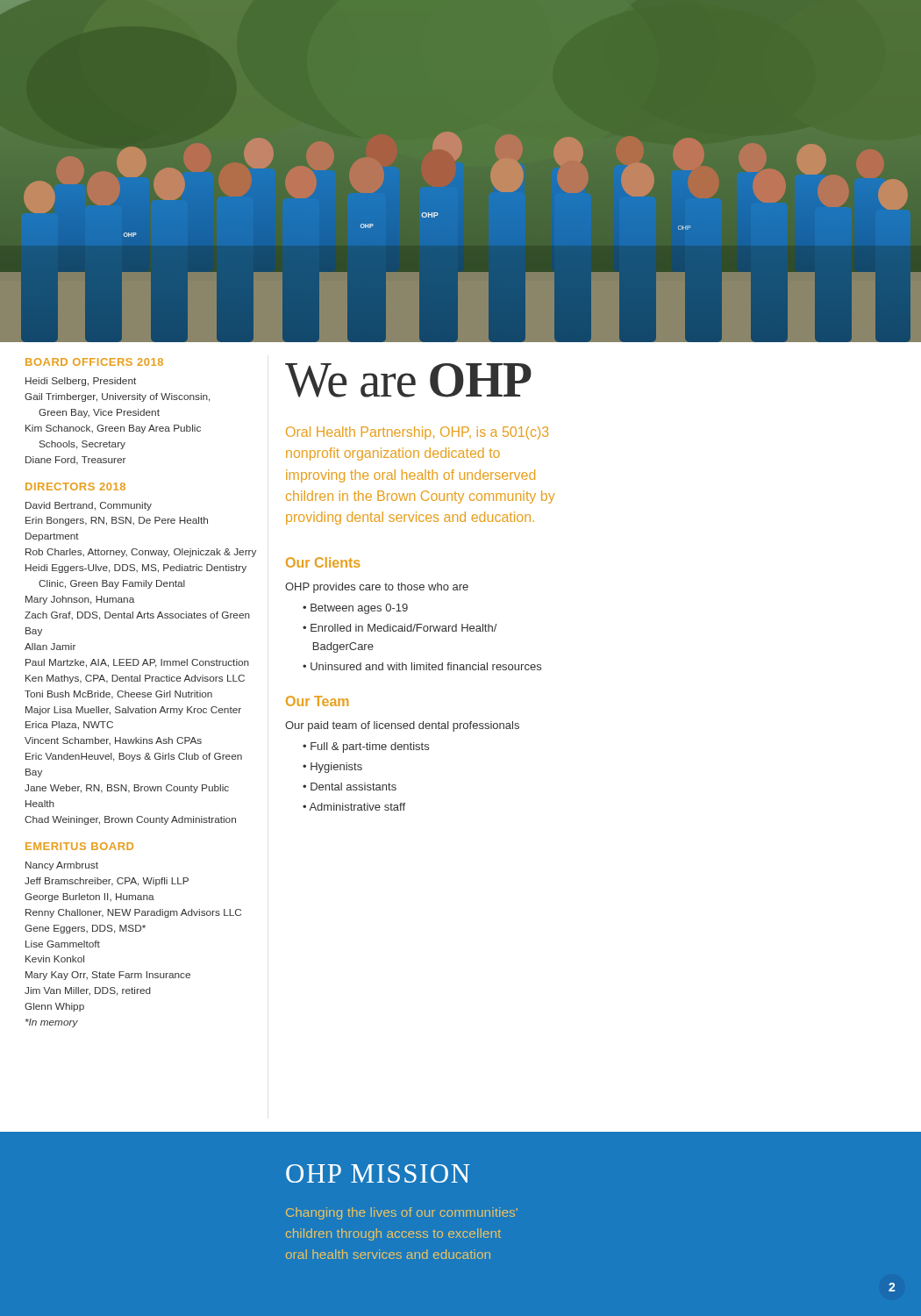Find "DIRECTORS 2018" on this page
The height and width of the screenshot is (1316, 921).
(x=75, y=486)
